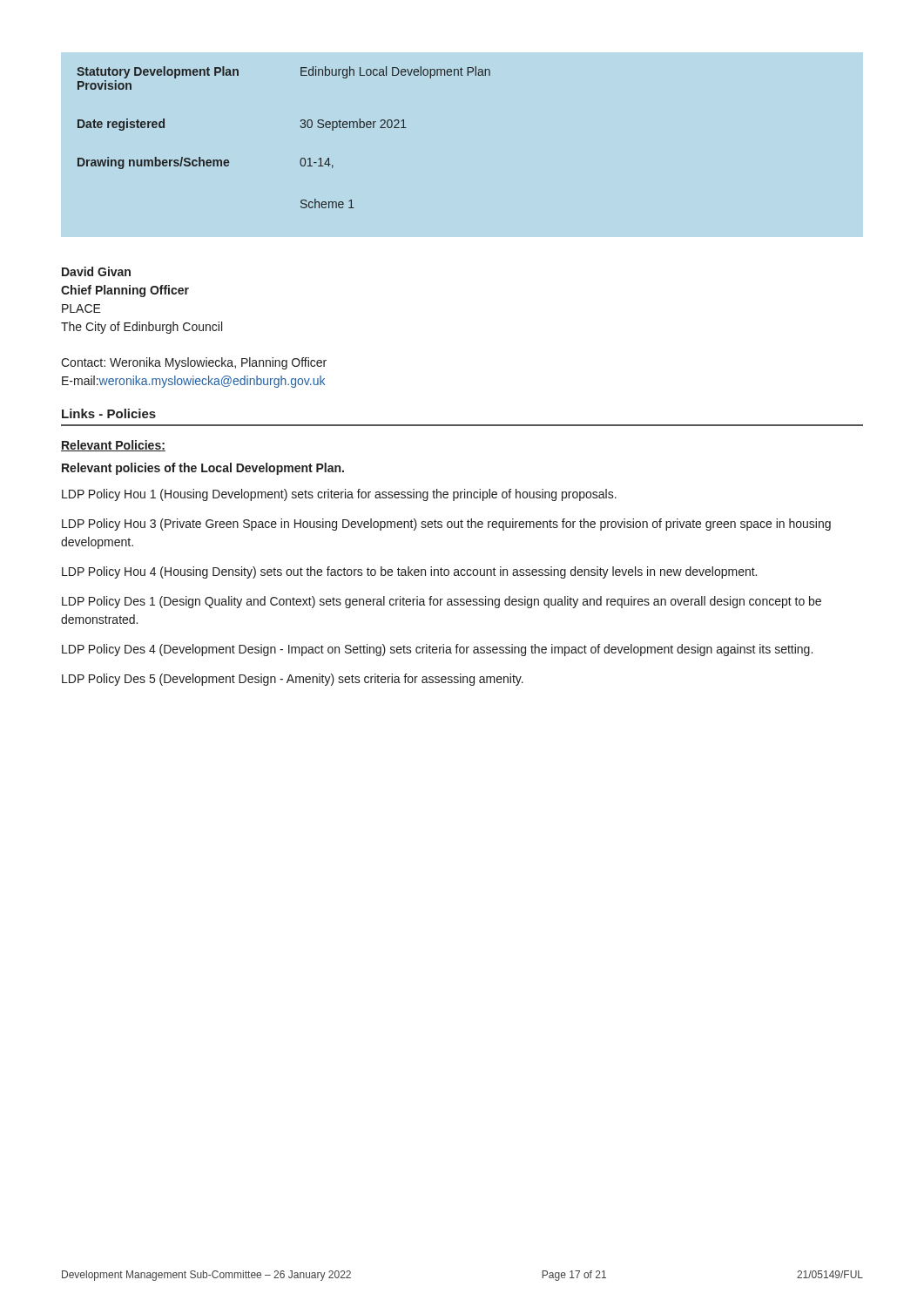Locate the text block containing "LDP Policy Des 4"
Screen dimensions: 1307x924
coord(437,649)
